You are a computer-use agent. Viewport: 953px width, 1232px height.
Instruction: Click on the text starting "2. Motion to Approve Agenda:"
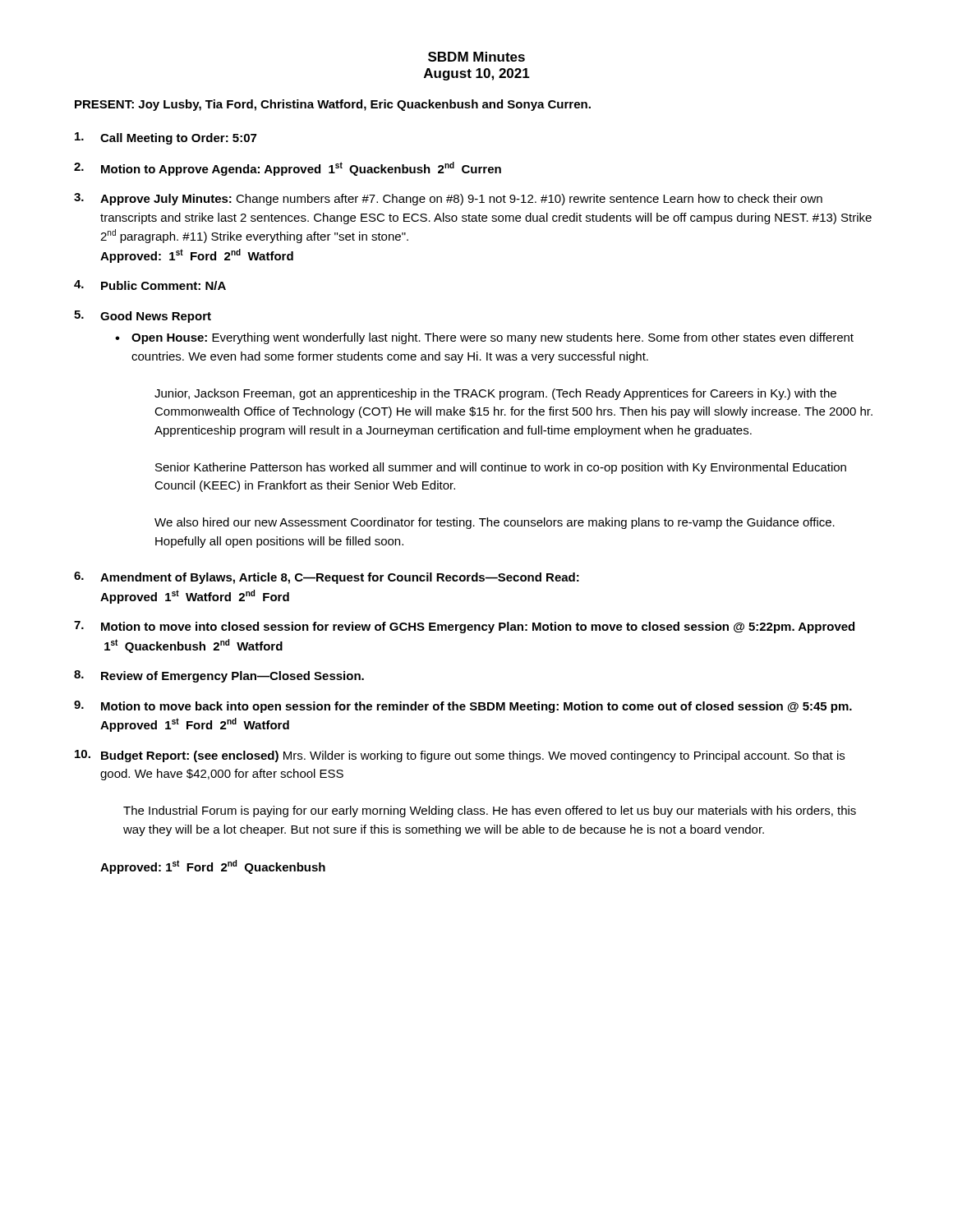[x=476, y=169]
